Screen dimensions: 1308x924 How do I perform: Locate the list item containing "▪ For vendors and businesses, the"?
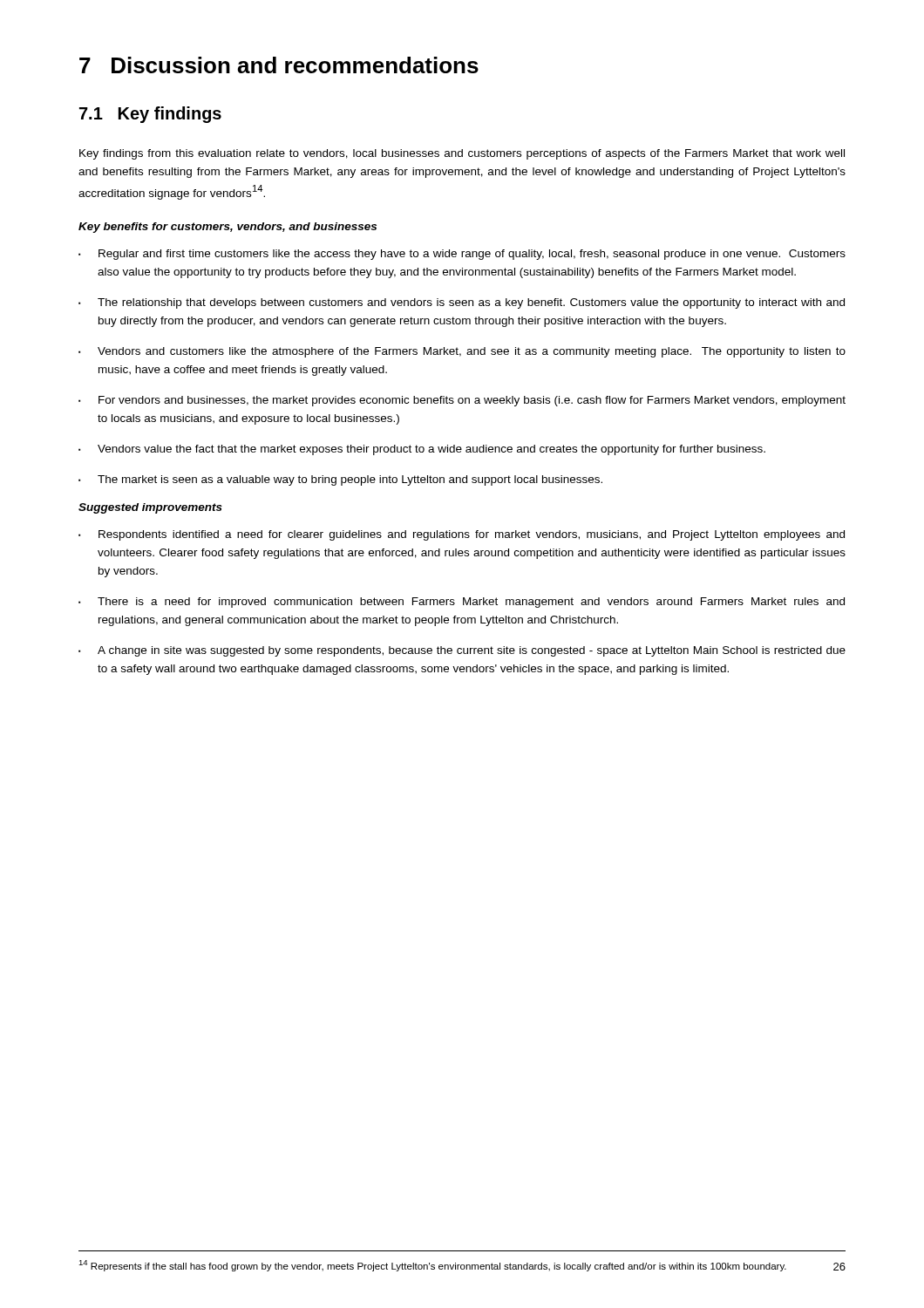click(462, 410)
